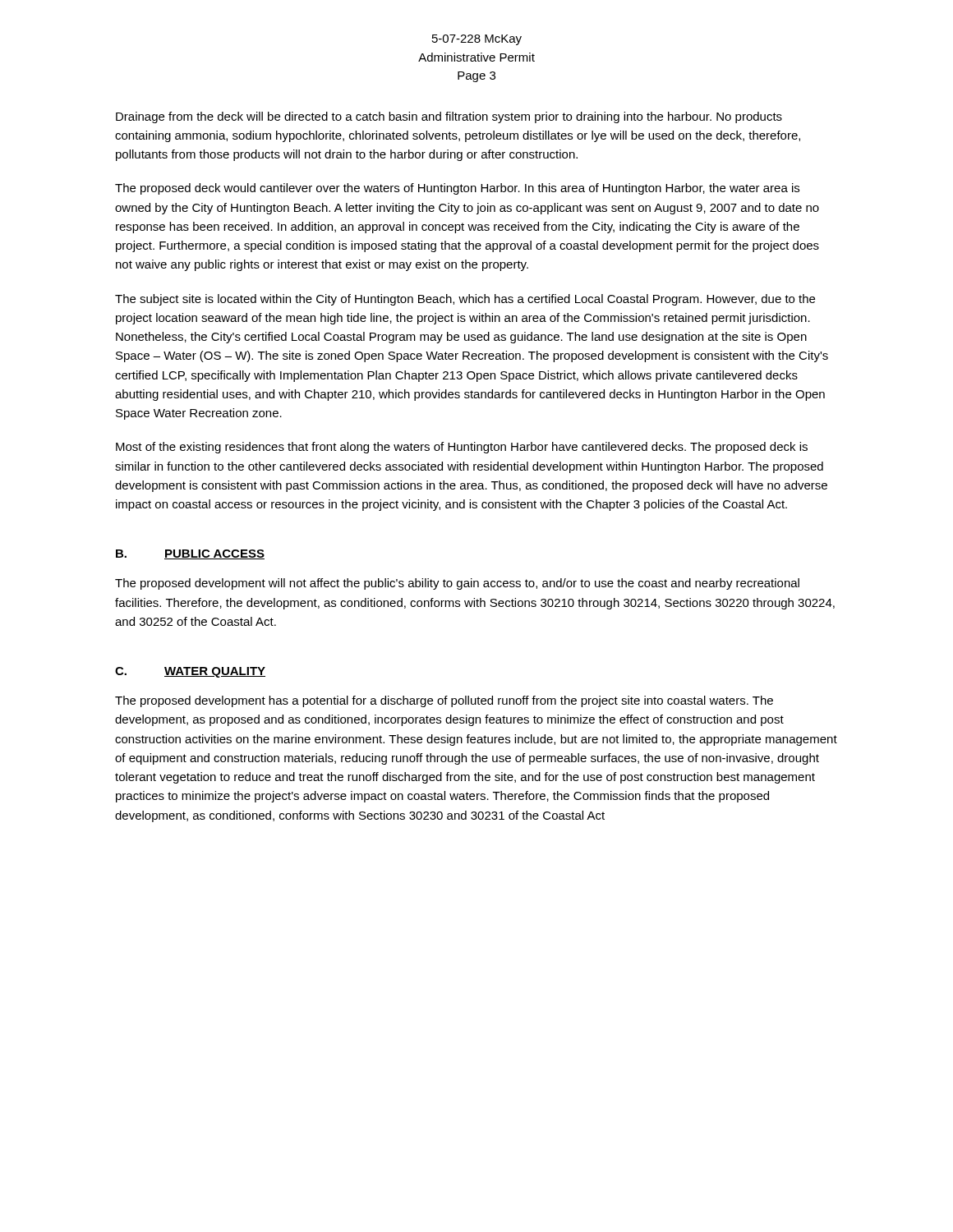
Task: Find the block on this page that starts "The subject site is located within"
Action: tap(472, 355)
